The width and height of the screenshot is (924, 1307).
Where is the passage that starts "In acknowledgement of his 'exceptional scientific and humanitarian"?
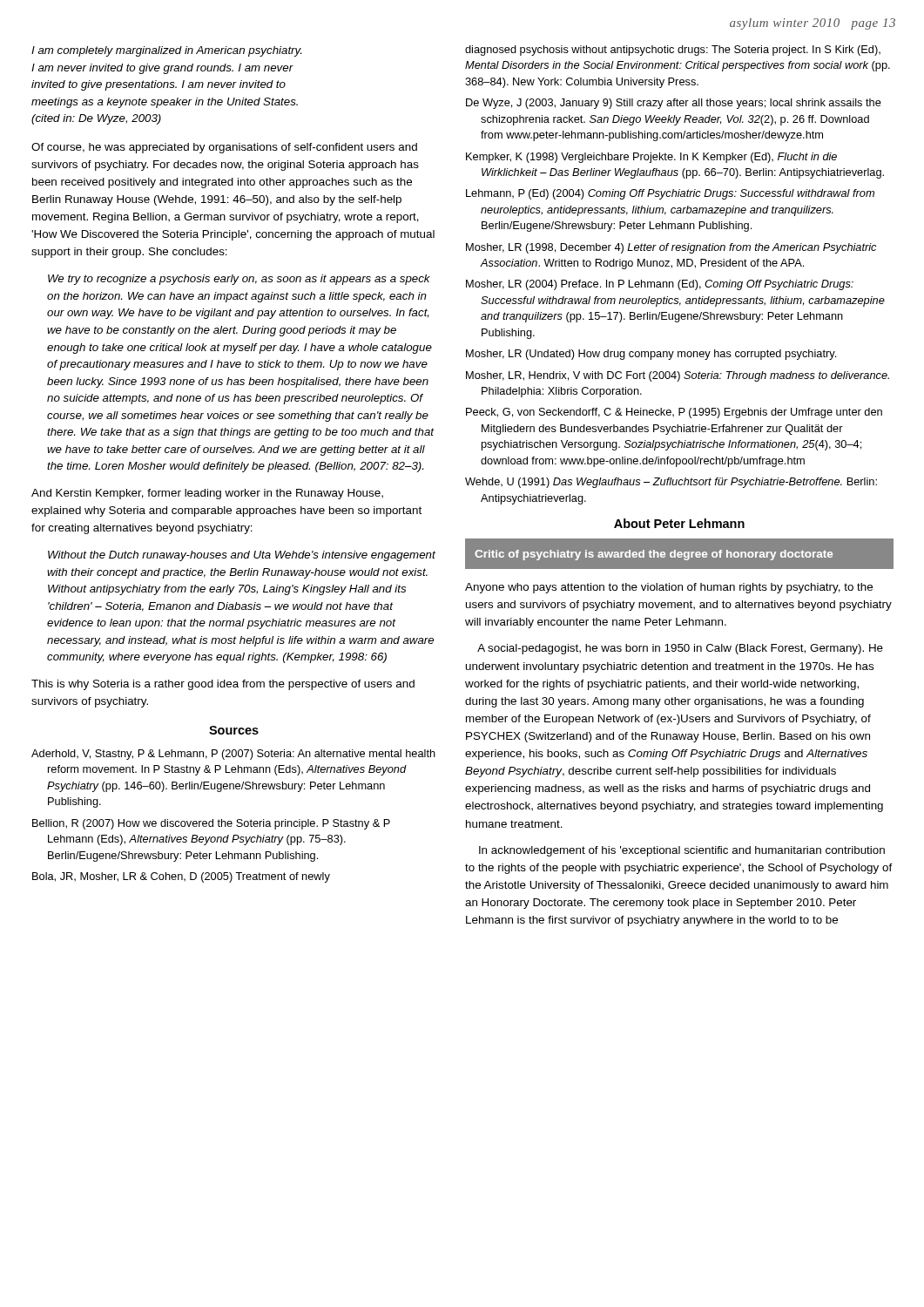[678, 885]
